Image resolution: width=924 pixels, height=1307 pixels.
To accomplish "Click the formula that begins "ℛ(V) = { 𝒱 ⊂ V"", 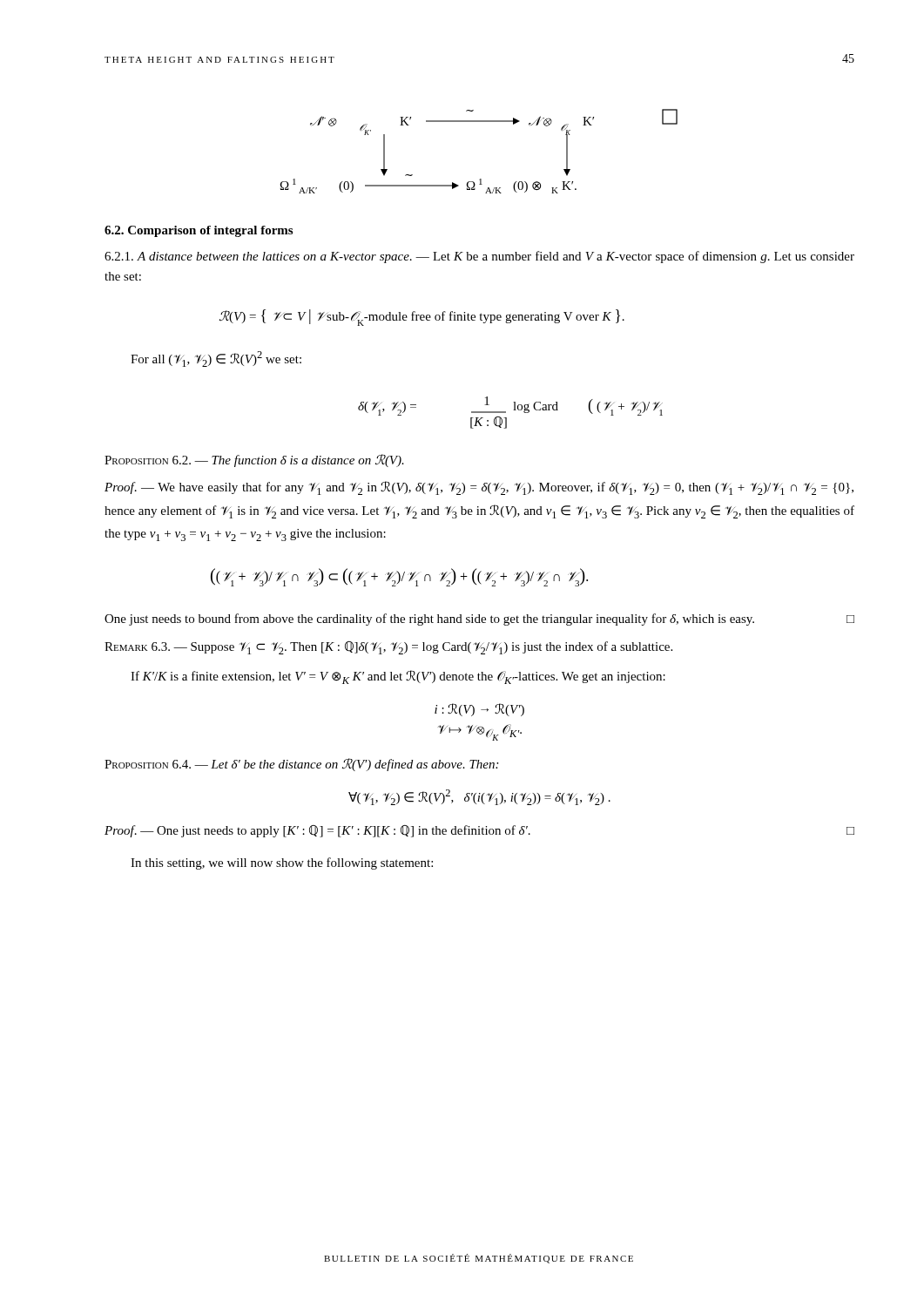I will pyautogui.click(x=479, y=315).
